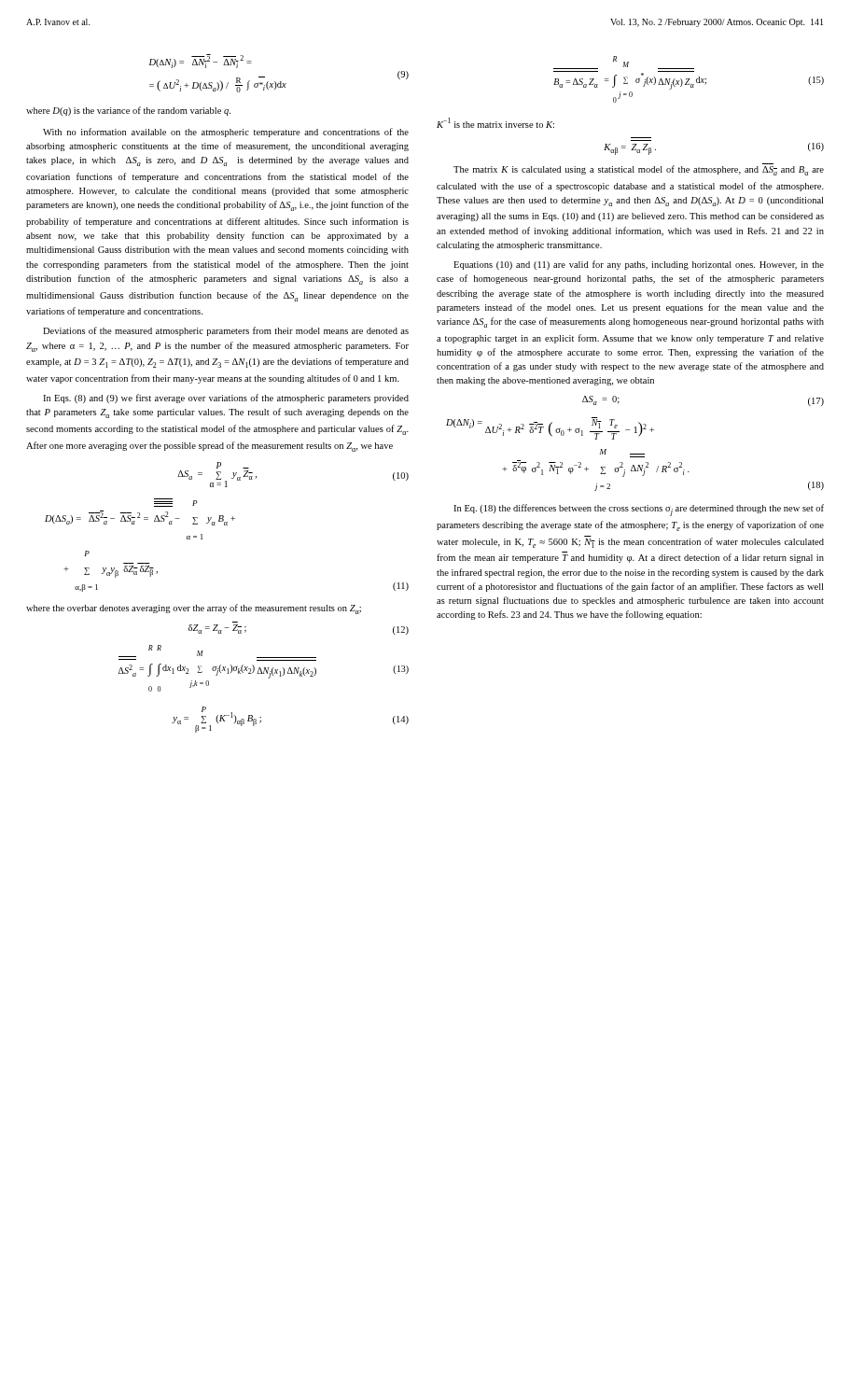Navigate to the element starting "The matrix K is calculated using a"
The image size is (850, 1400).
point(630,207)
